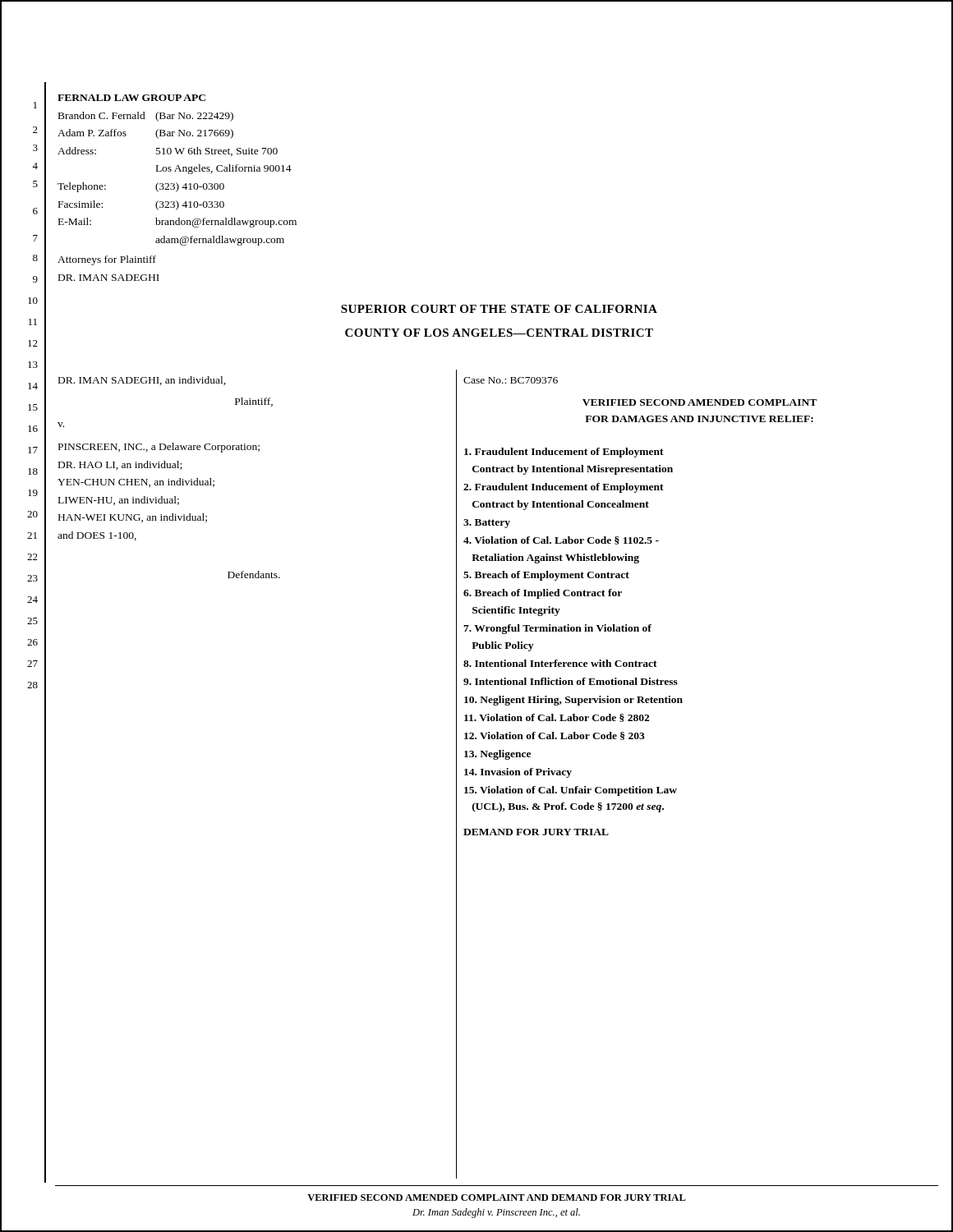This screenshot has width=953, height=1232.
Task: Click the passage that begins "15. Violation of Cal. Unfair Competition Law (UCL),"
Action: click(x=570, y=798)
